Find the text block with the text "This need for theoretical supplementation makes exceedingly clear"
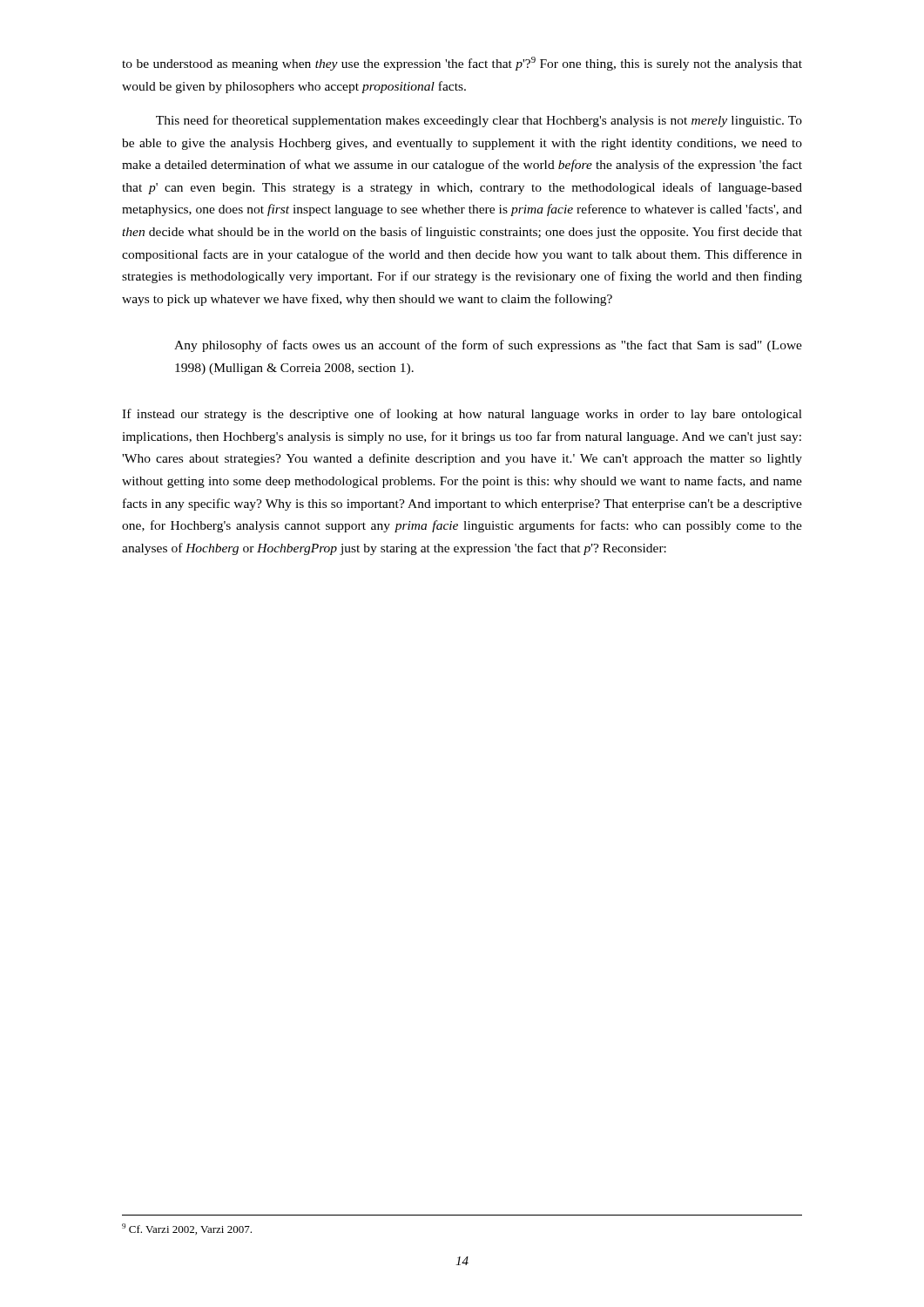The width and height of the screenshot is (924, 1307). tap(462, 209)
